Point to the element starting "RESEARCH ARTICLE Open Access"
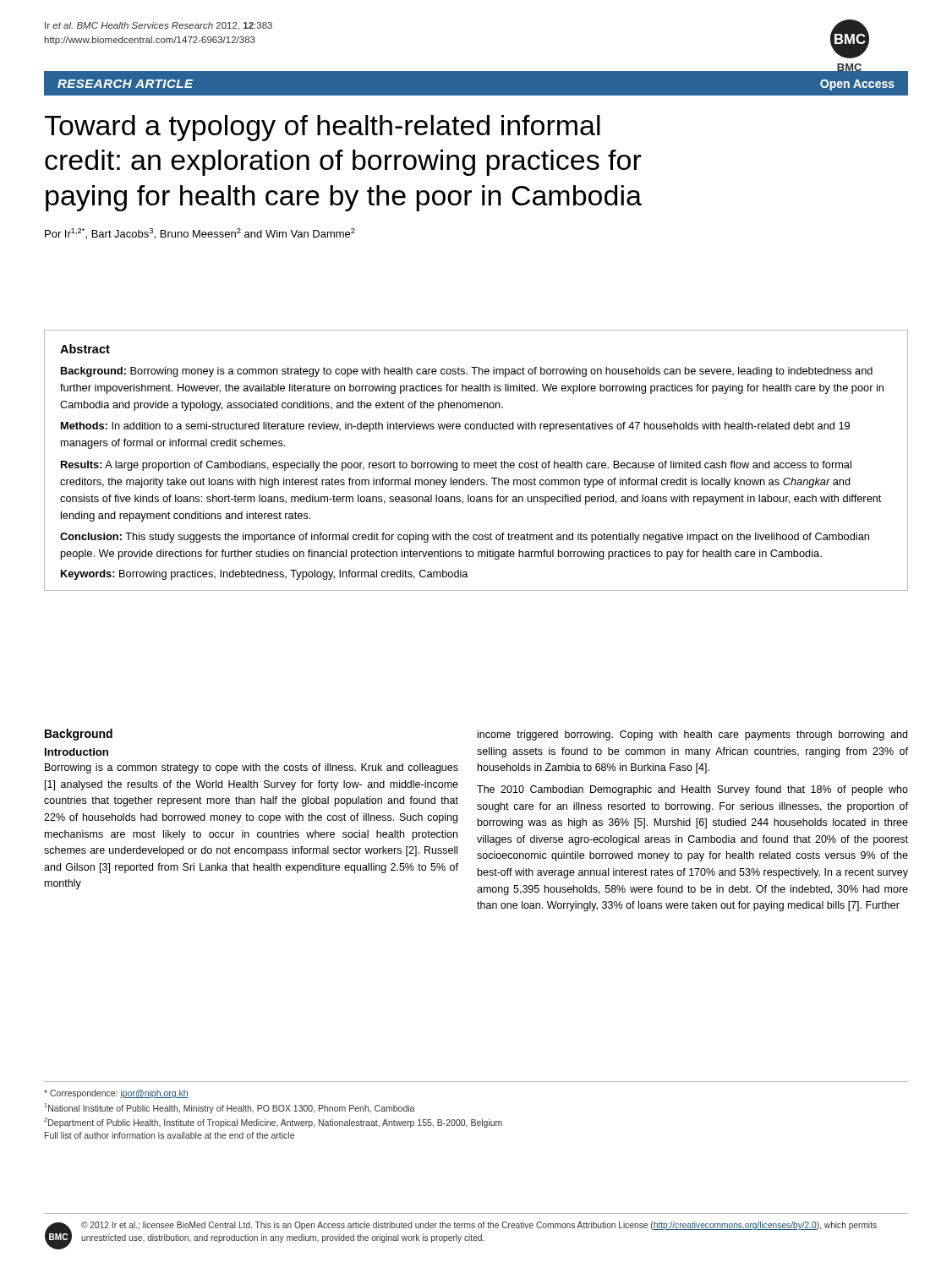The height and width of the screenshot is (1268, 952). click(123, 85)
